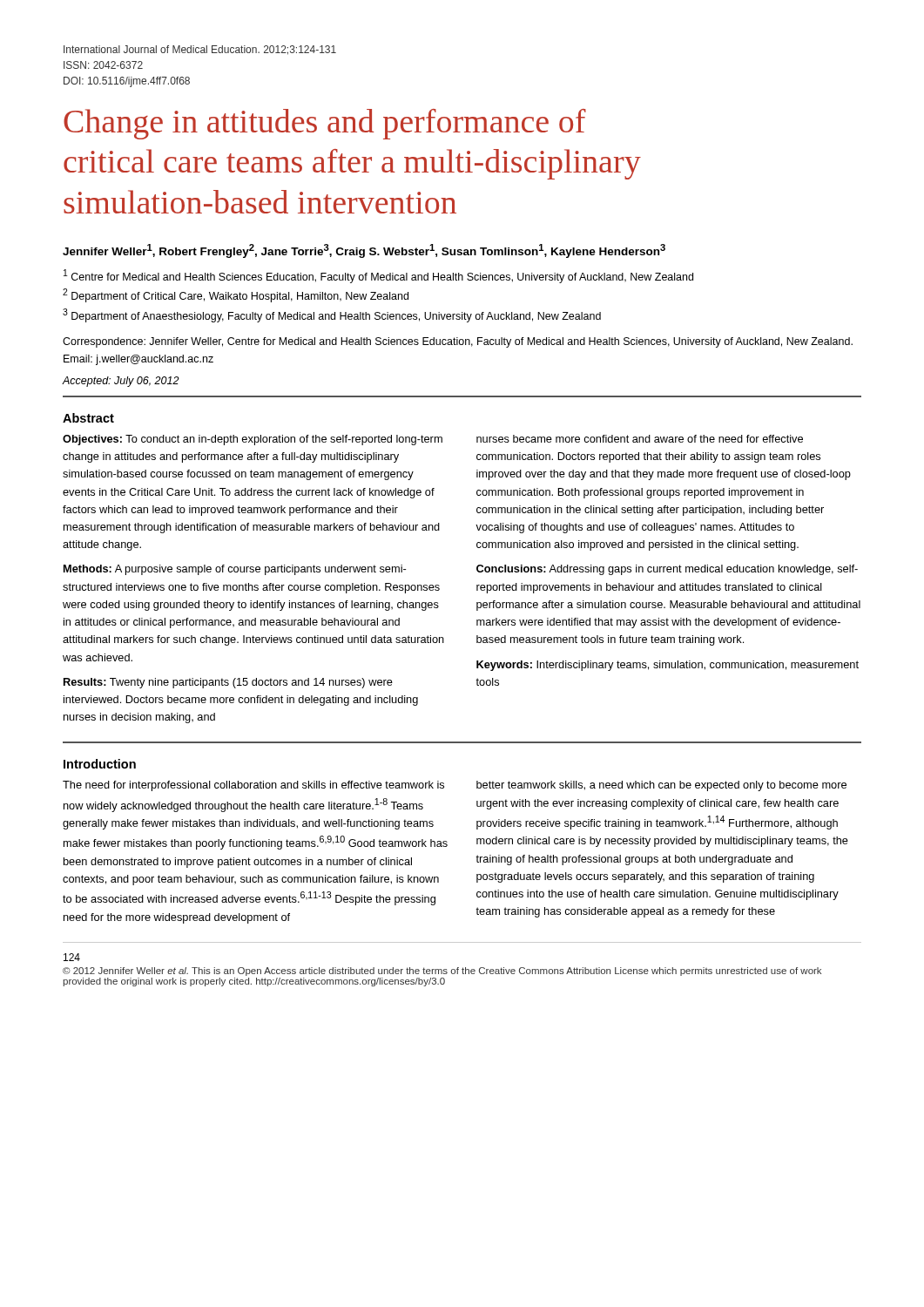Click on the text block containing "The need for interprofessional collaboration and skills"

pos(255,851)
